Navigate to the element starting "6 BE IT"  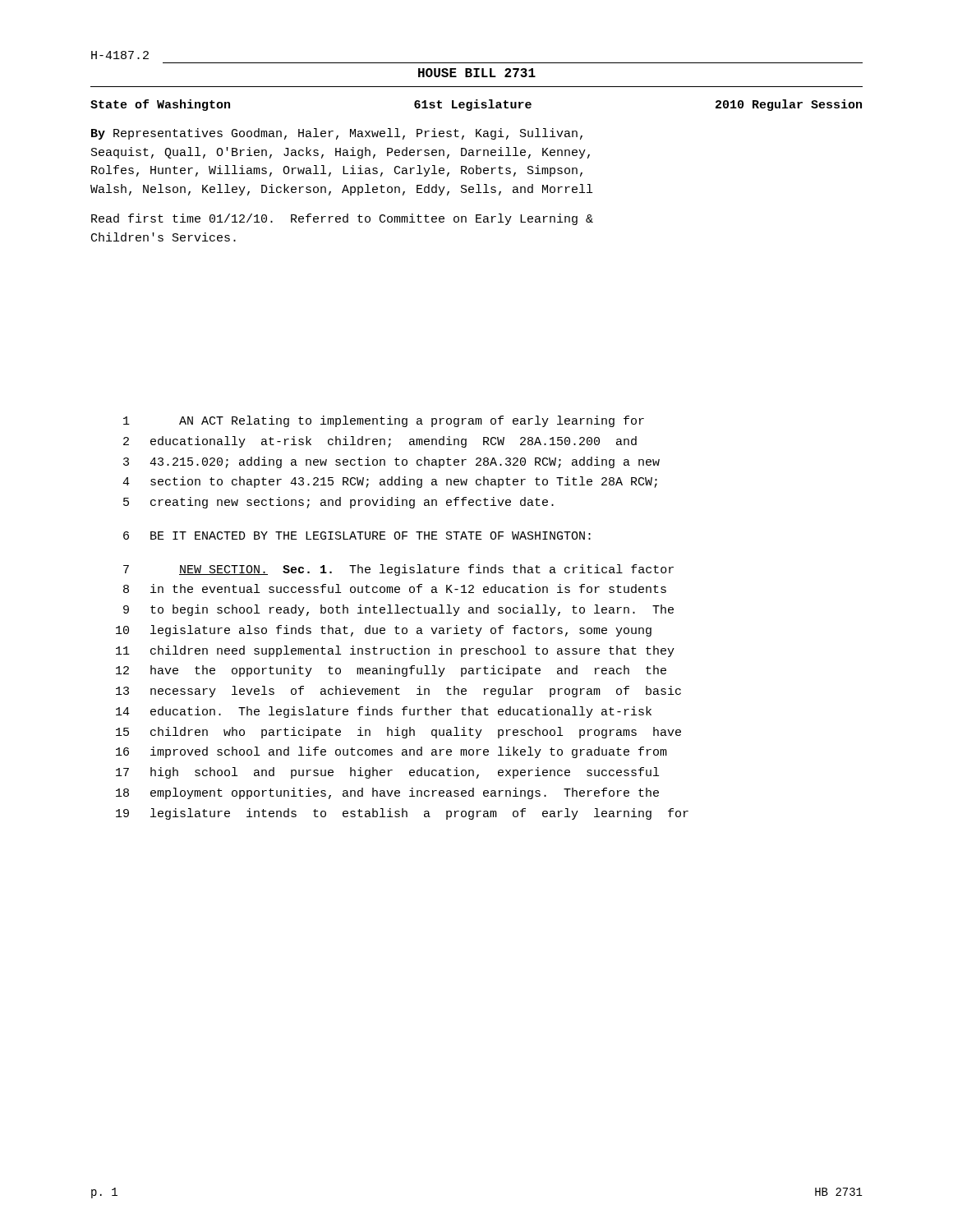tap(476, 537)
